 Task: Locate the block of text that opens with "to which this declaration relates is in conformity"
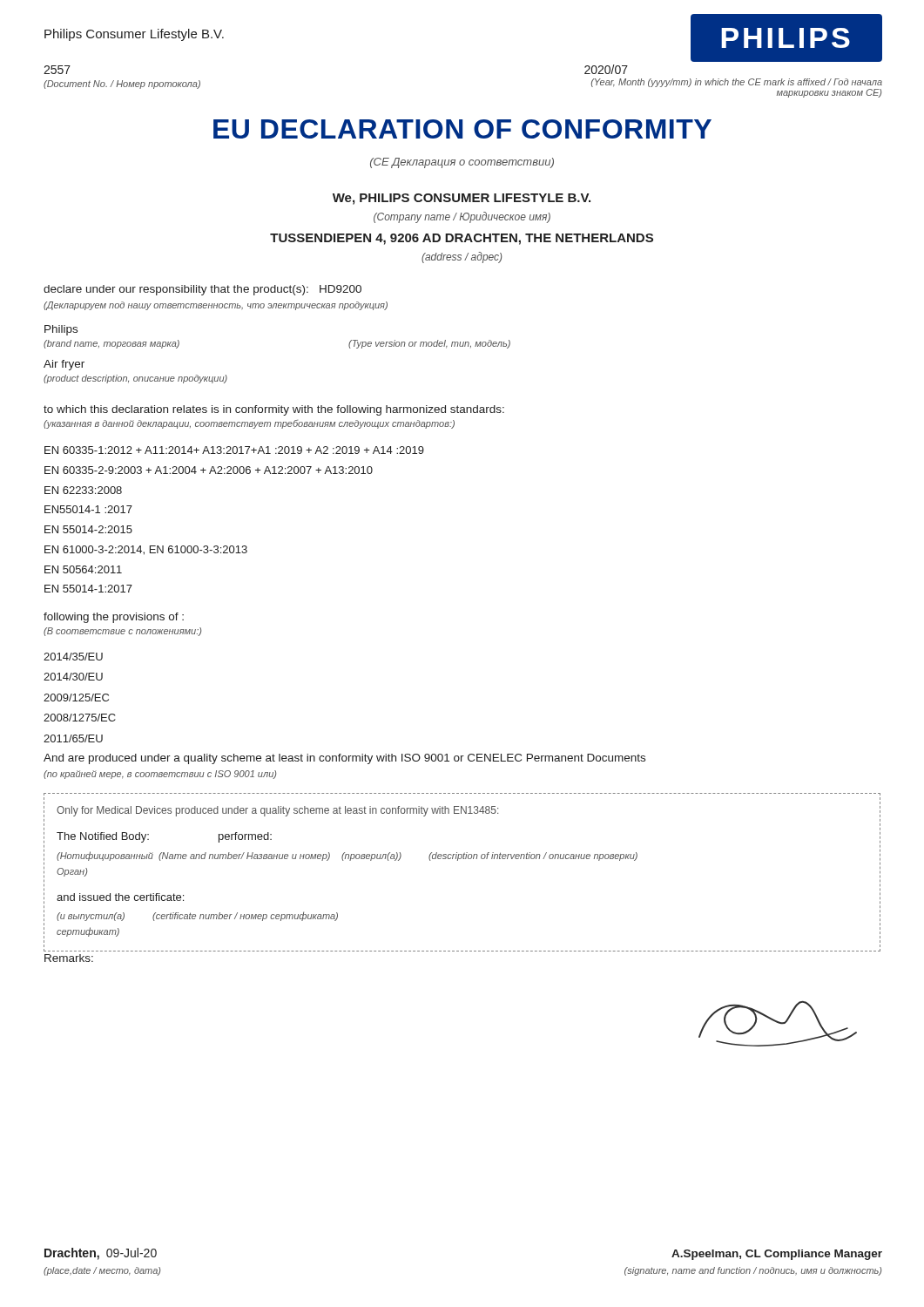[274, 409]
